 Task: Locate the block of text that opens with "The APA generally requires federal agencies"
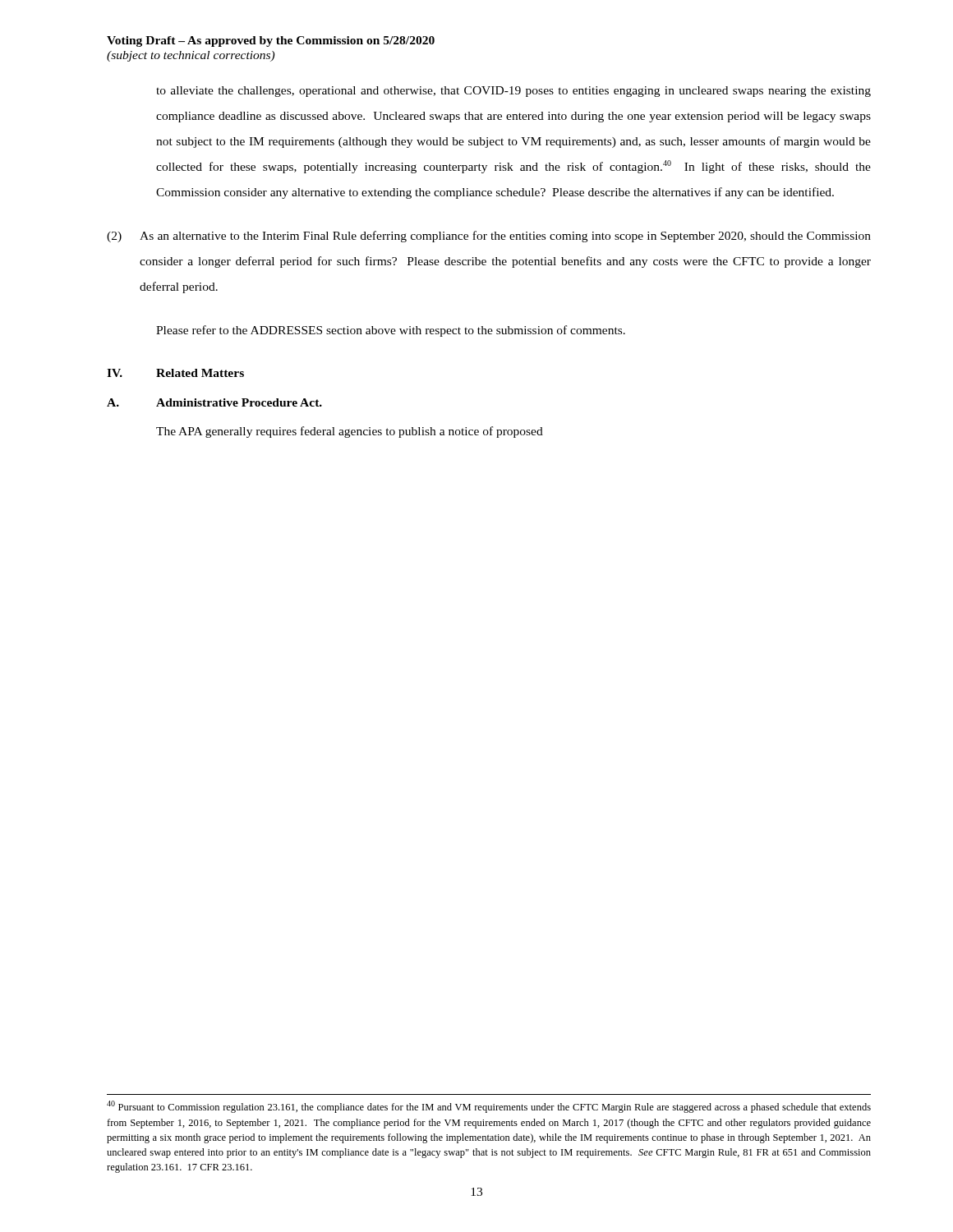(x=349, y=431)
